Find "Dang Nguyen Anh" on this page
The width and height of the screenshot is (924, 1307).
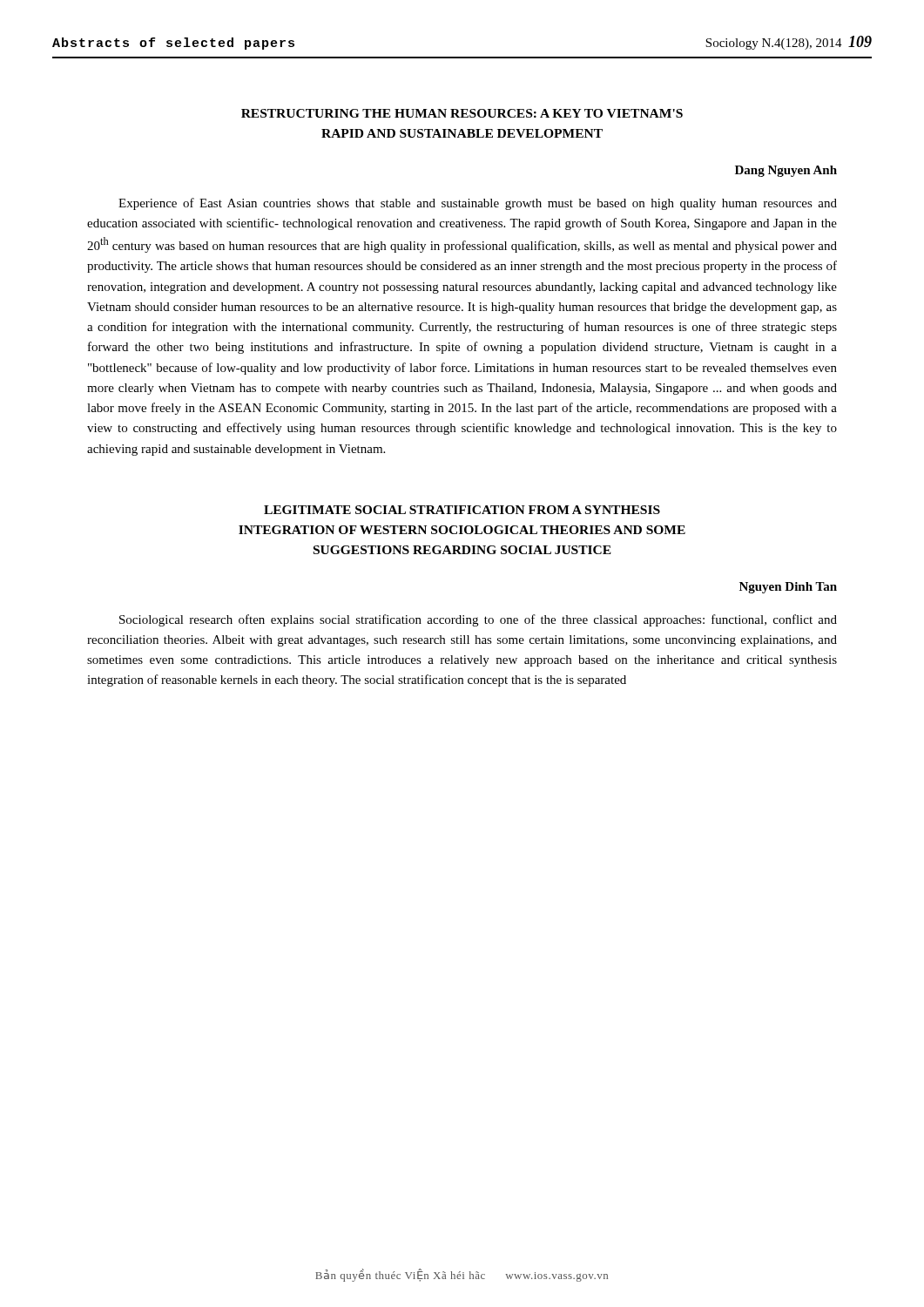click(786, 169)
